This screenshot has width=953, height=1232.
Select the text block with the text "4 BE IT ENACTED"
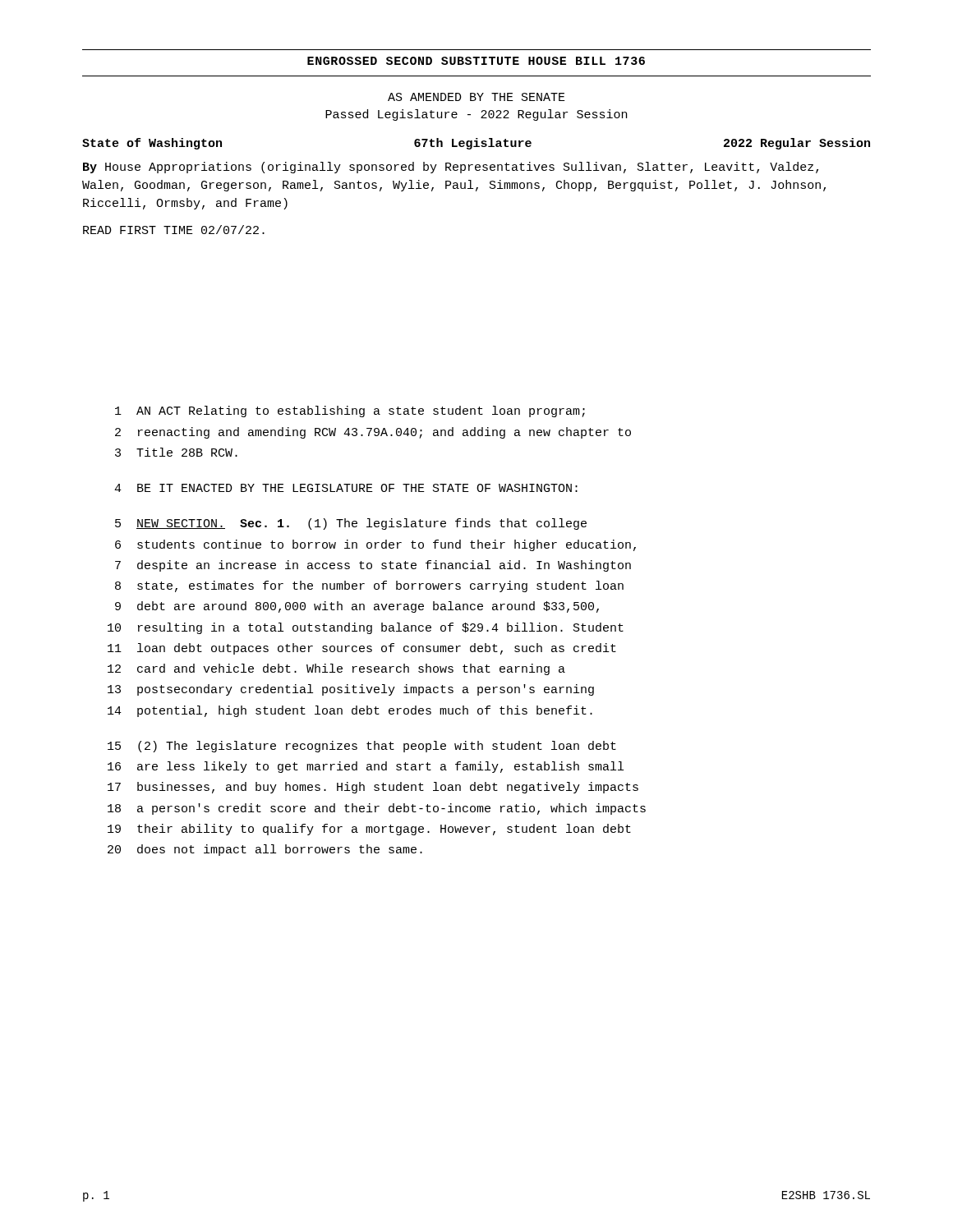476,489
